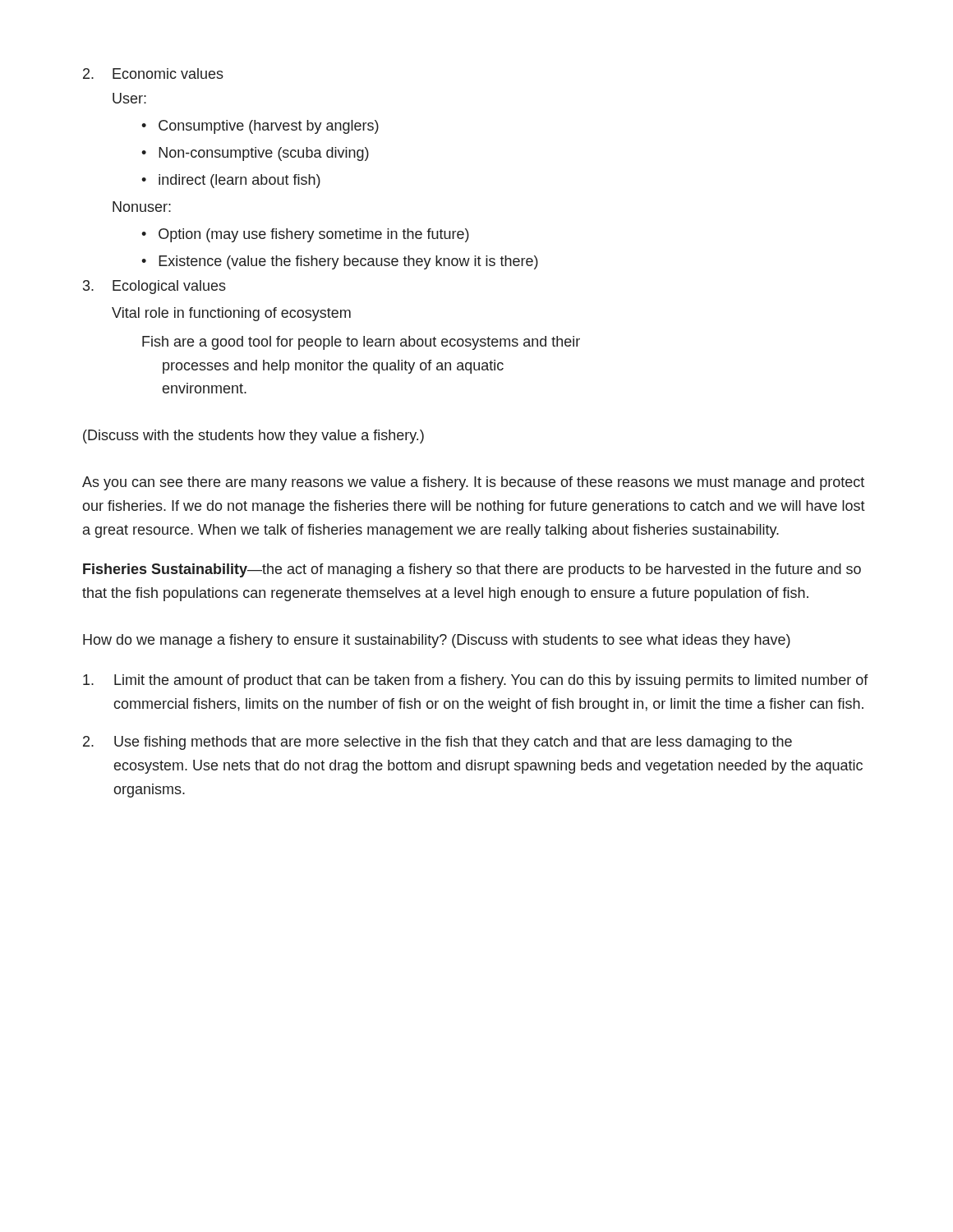
Task: Click the passage that begins "Fisheries Sustainability—the act of managing"
Action: [x=472, y=581]
